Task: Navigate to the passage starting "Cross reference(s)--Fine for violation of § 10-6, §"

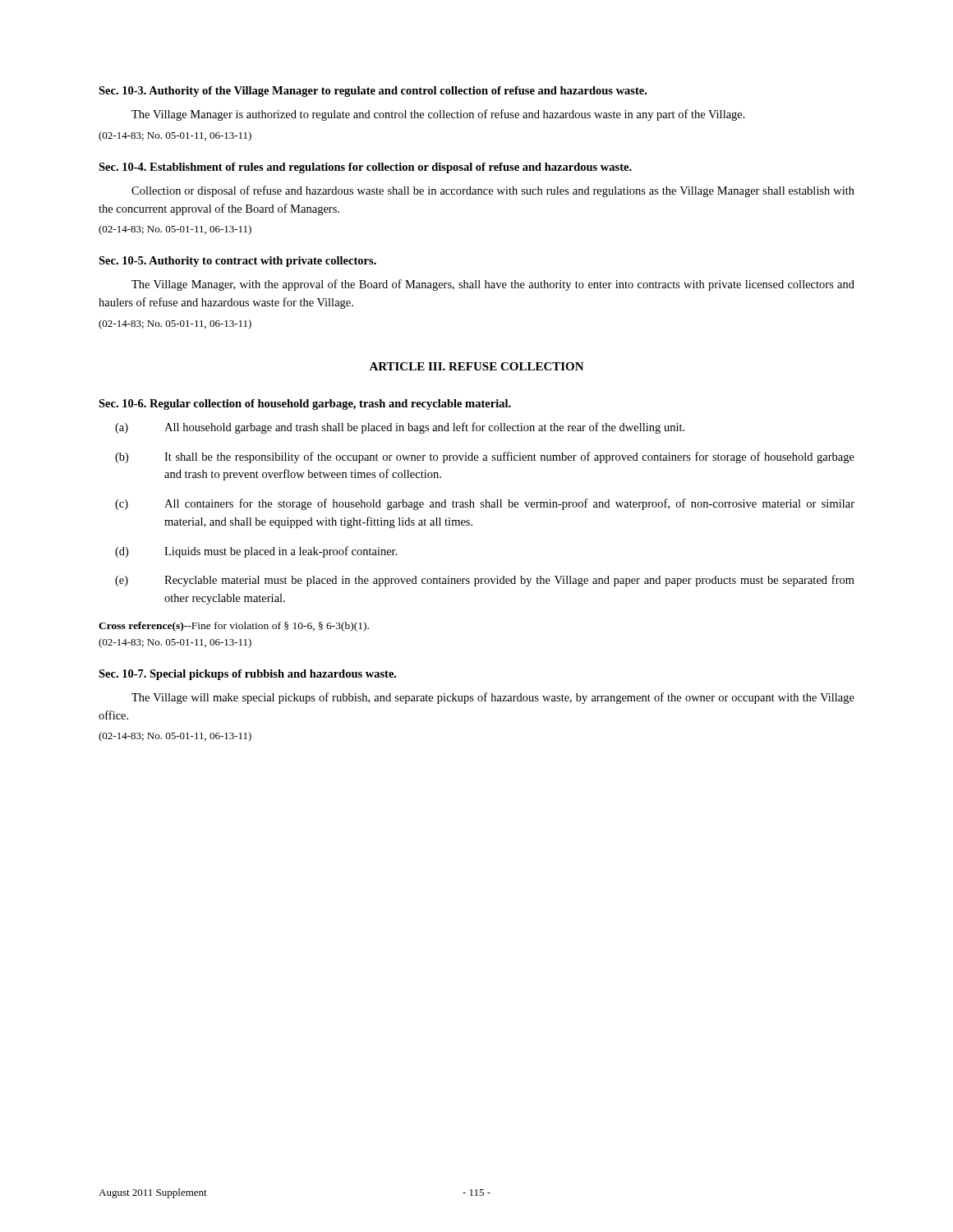Action: 234,625
